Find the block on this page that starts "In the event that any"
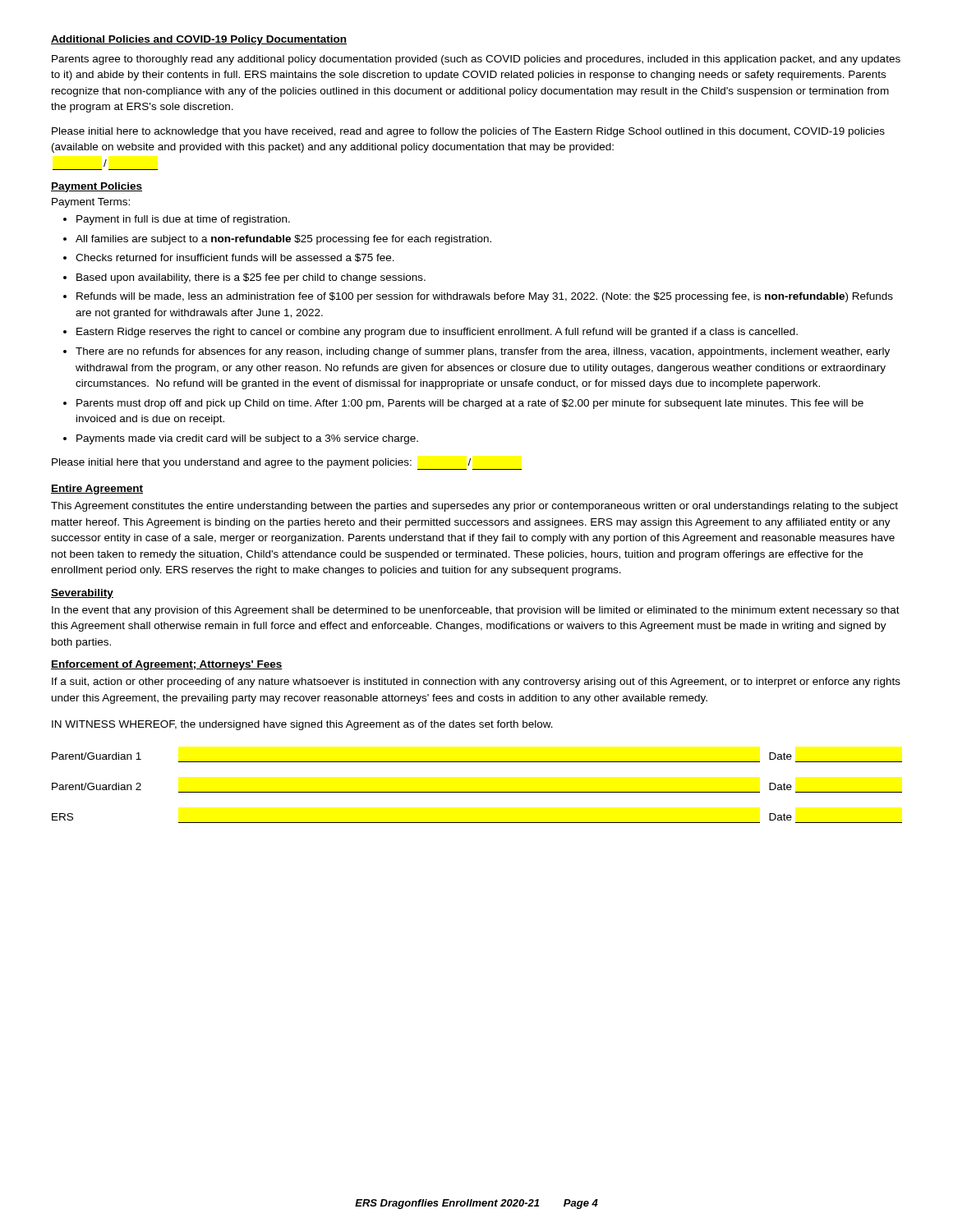This screenshot has height=1232, width=953. (475, 626)
